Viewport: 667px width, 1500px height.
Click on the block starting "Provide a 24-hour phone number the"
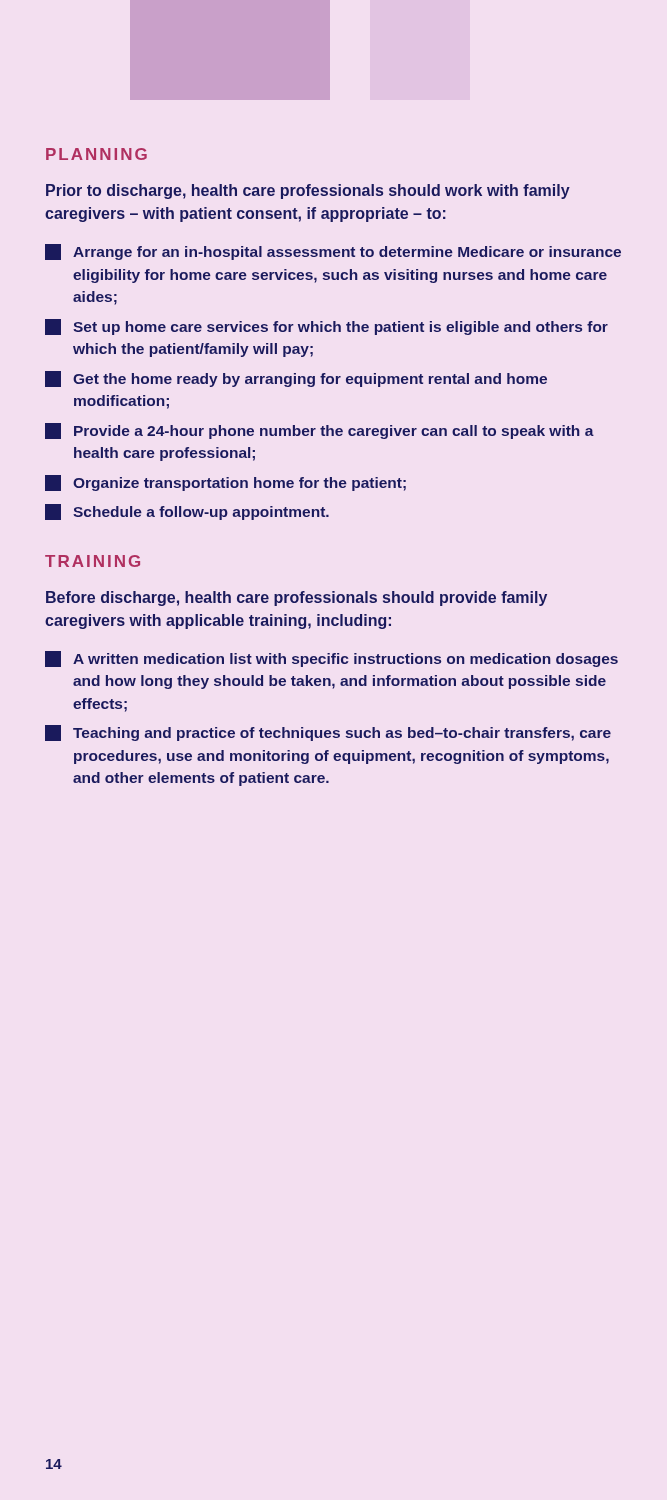pyautogui.click(x=335, y=442)
